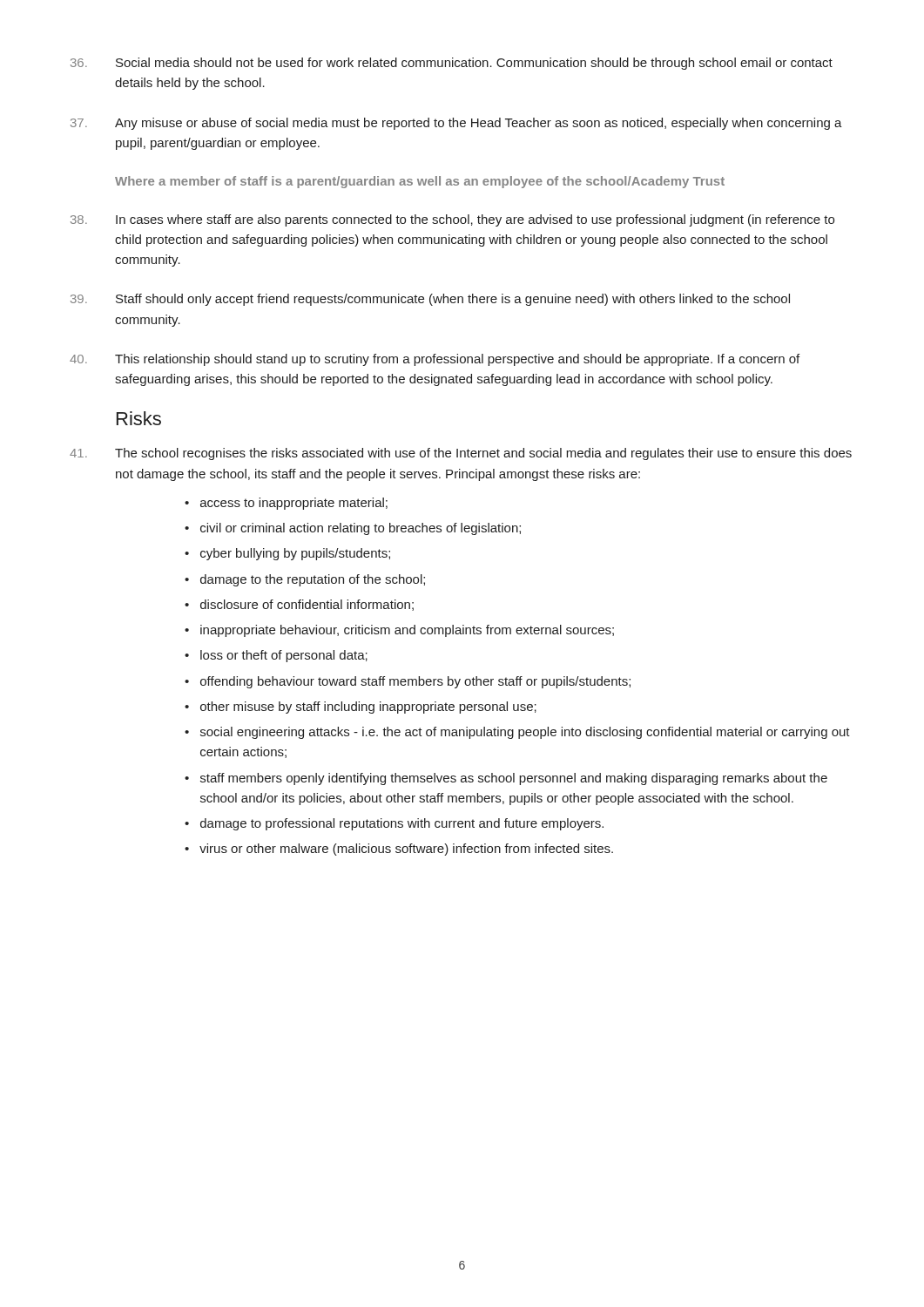This screenshot has height=1307, width=924.
Task: Click the passage that begins "damage to professional reputations with current"
Action: [402, 823]
